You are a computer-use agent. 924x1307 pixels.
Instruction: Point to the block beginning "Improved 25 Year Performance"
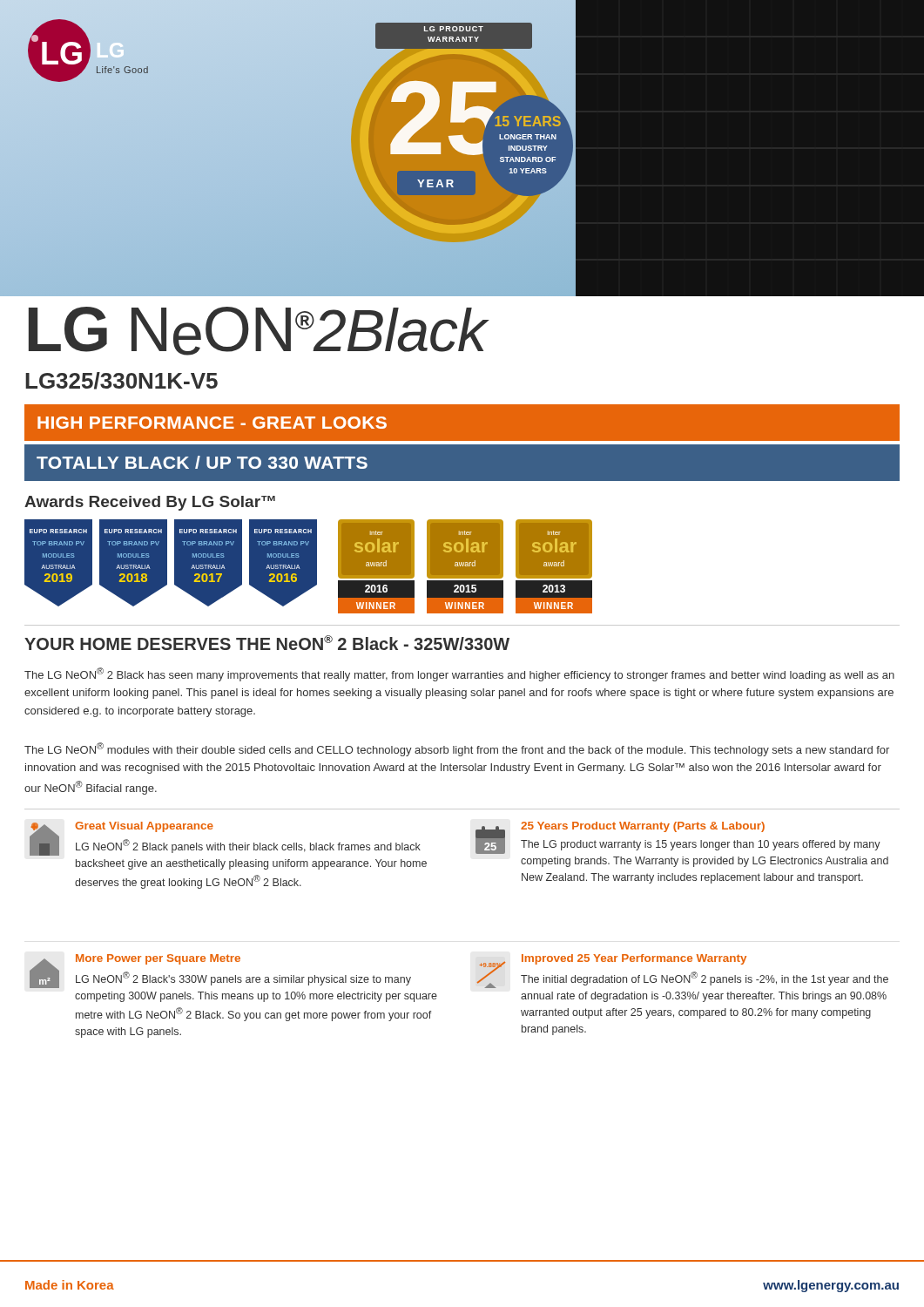(x=634, y=958)
